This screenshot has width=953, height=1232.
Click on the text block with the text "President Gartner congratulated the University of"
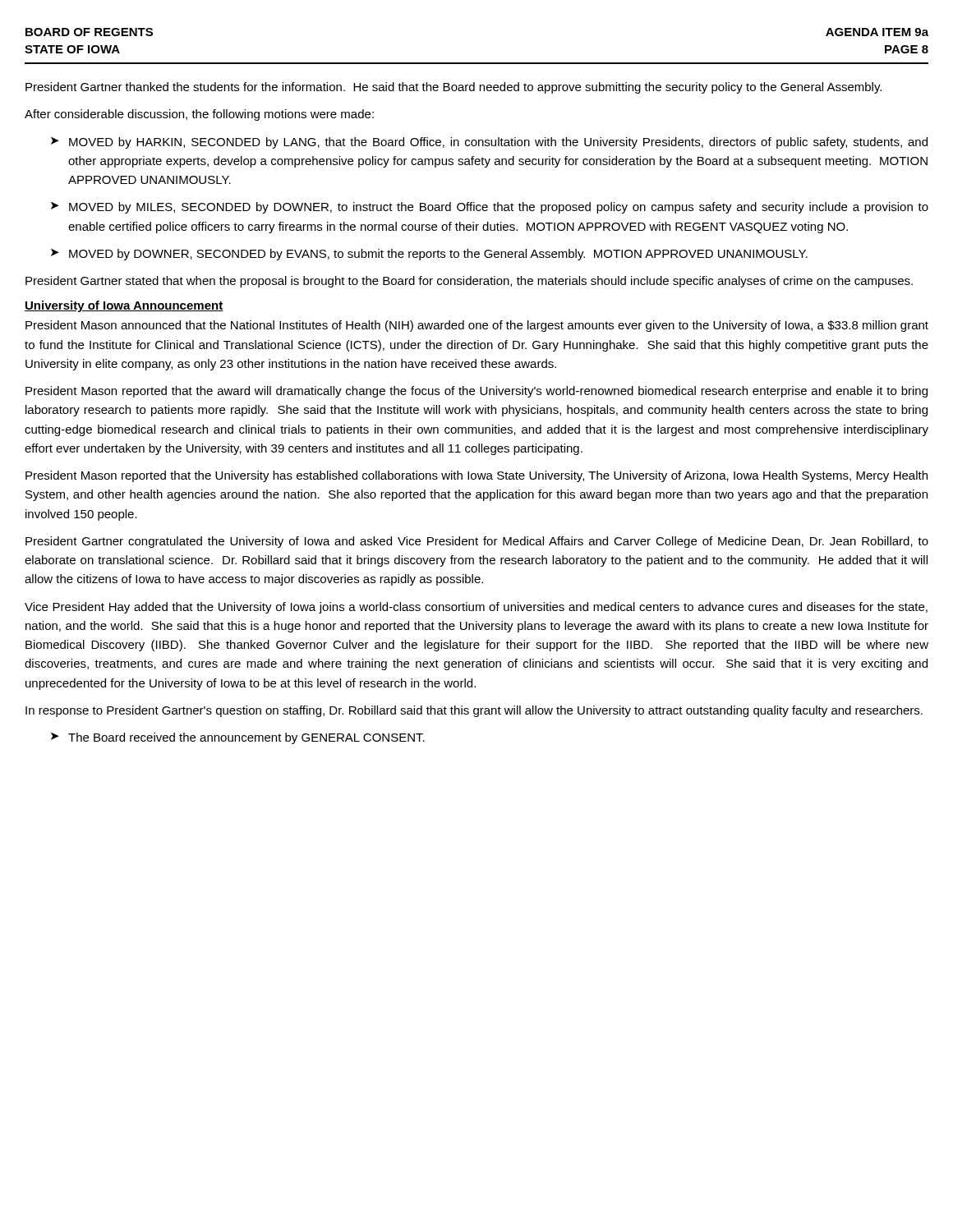pos(476,560)
